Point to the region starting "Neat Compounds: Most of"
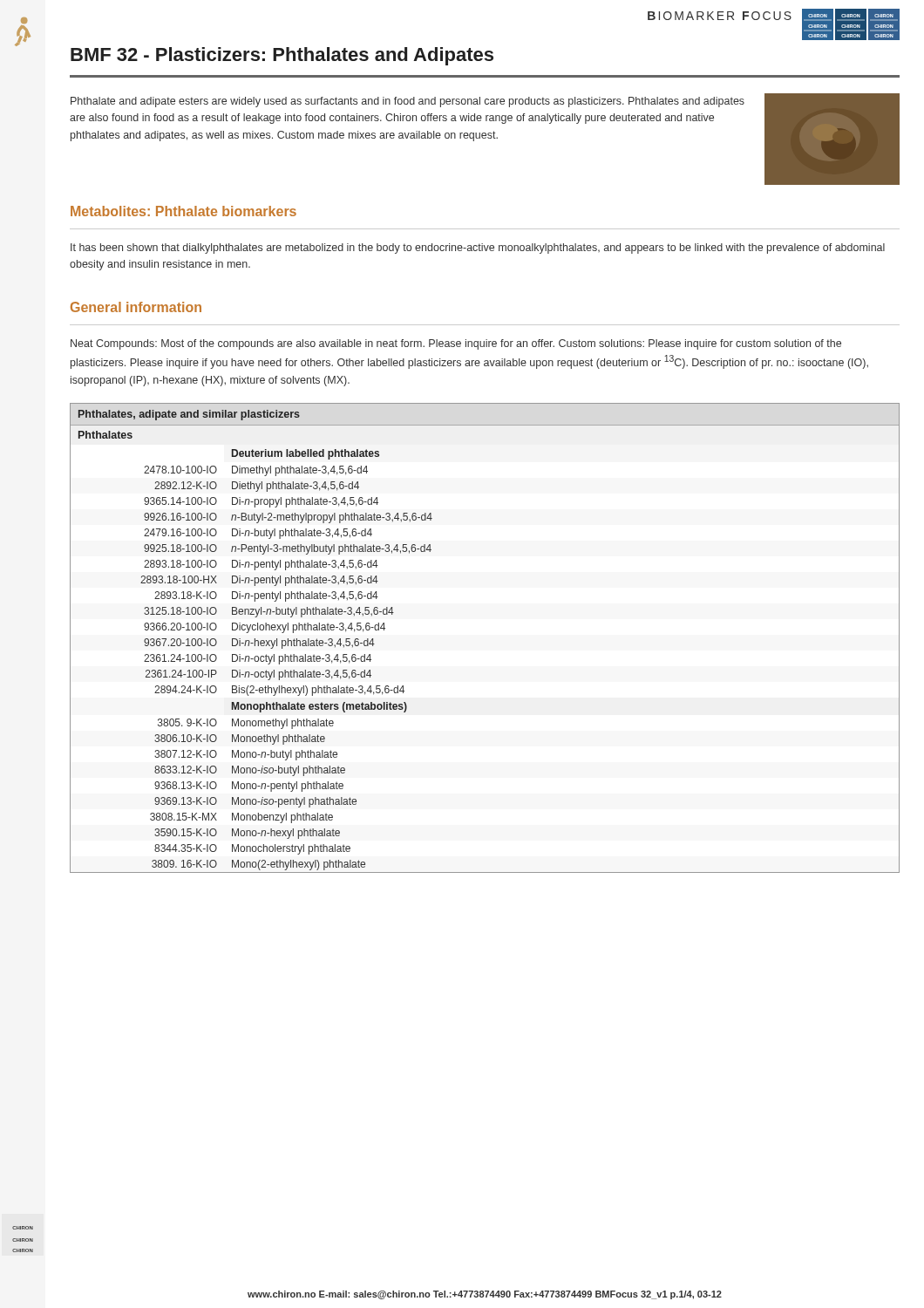The width and height of the screenshot is (924, 1308). coord(469,362)
